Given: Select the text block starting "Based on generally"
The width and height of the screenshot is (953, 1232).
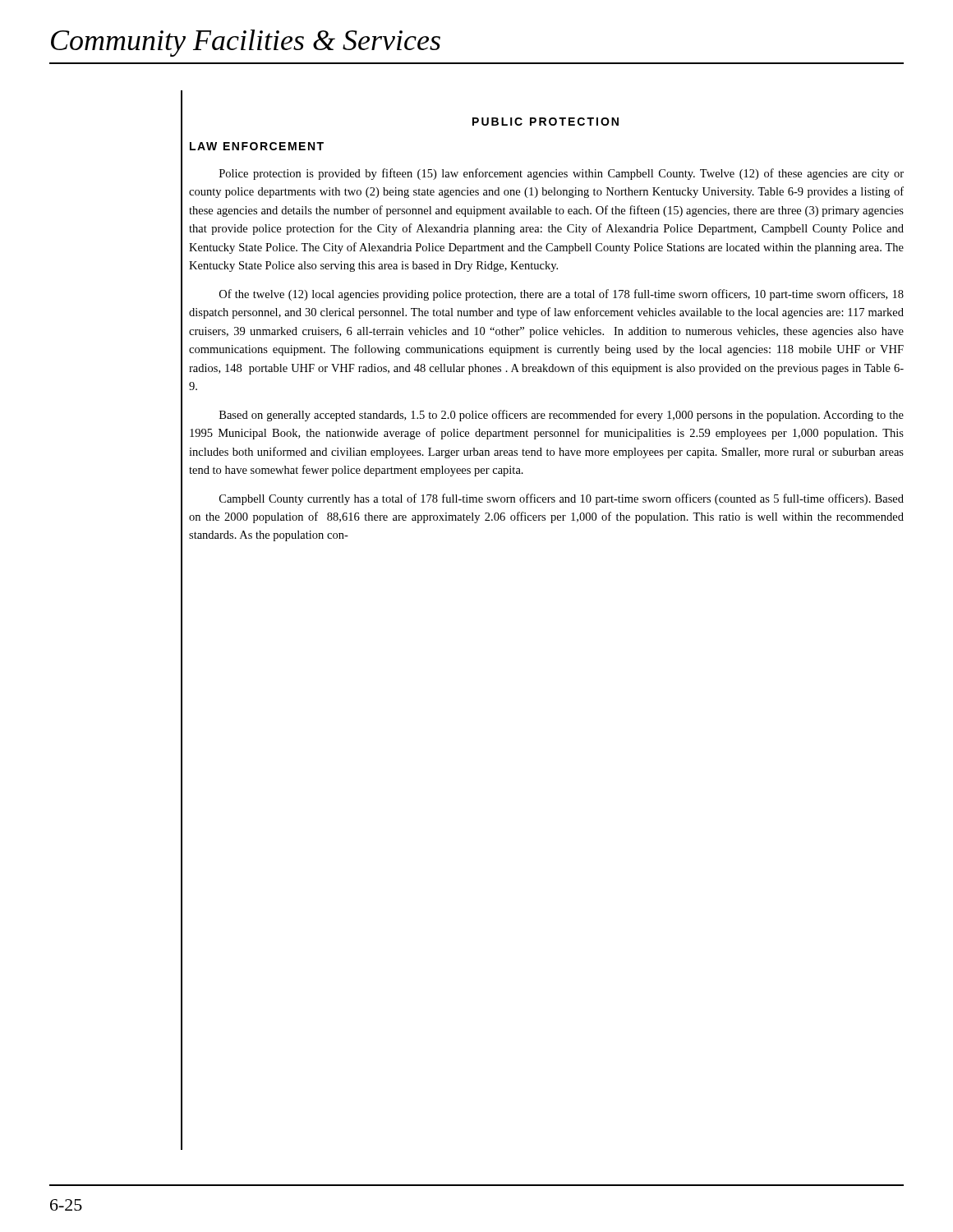Looking at the screenshot, I should (546, 442).
